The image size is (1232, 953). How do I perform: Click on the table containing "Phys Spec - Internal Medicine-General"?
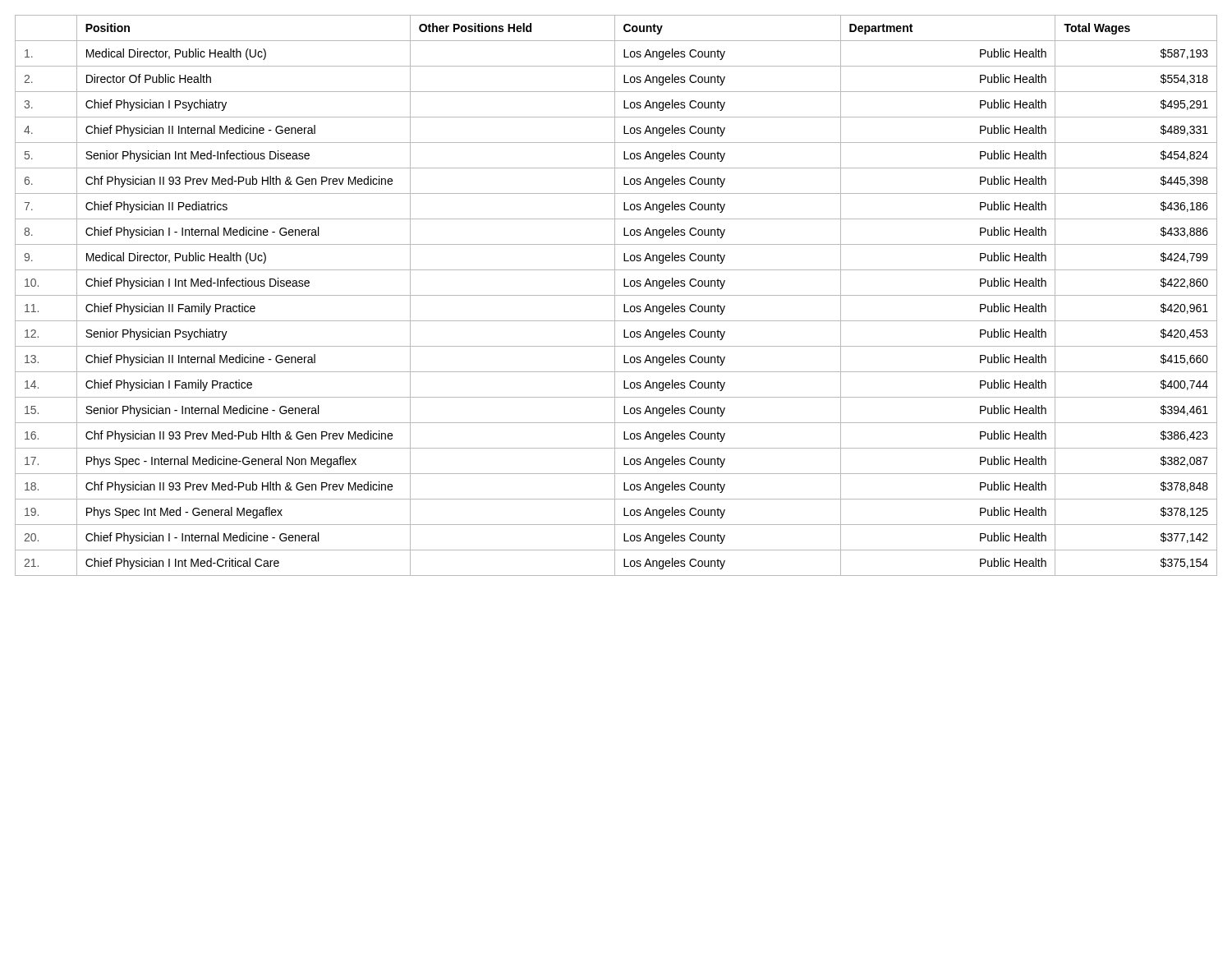(x=616, y=295)
